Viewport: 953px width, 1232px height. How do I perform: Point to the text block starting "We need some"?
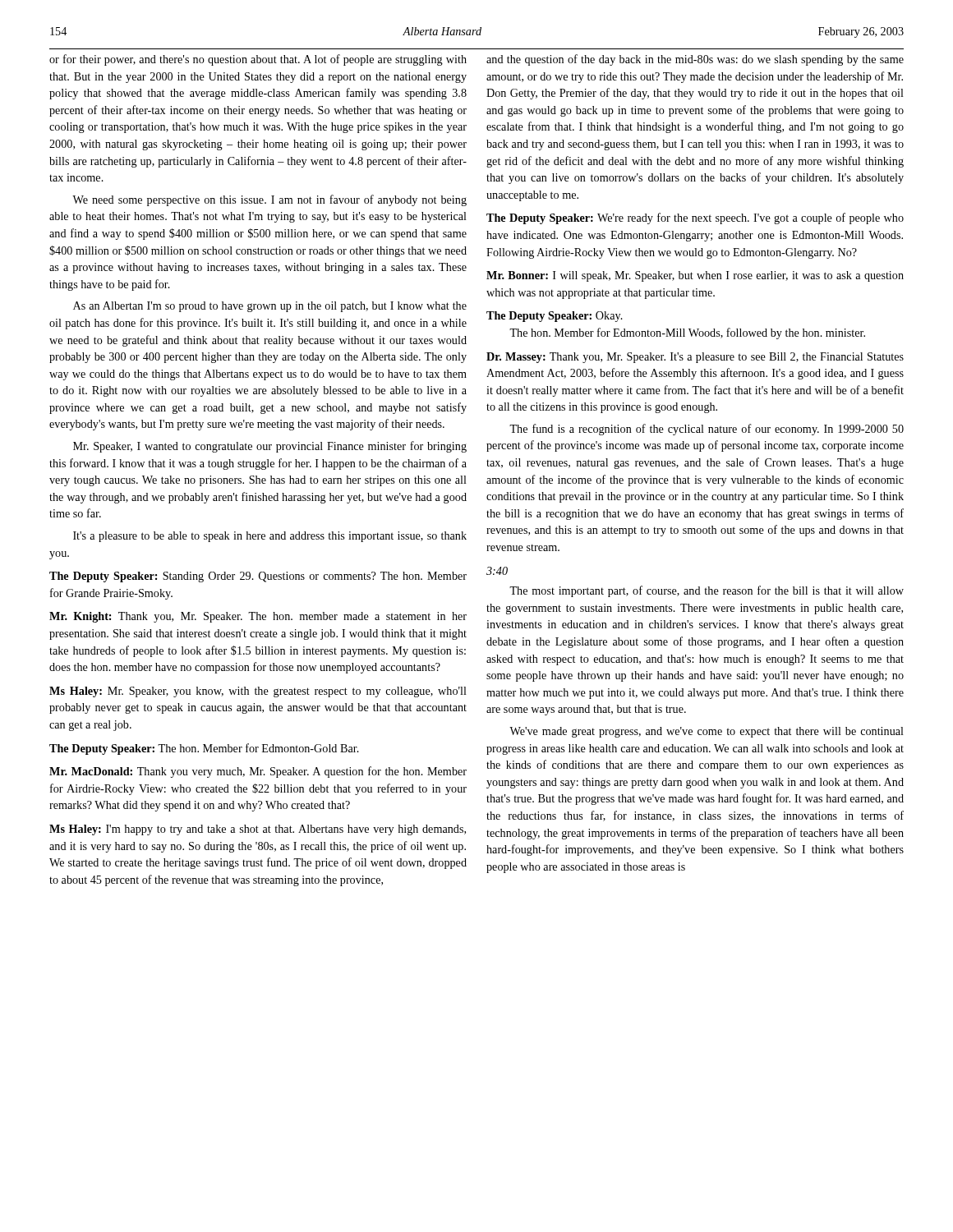[x=258, y=242]
